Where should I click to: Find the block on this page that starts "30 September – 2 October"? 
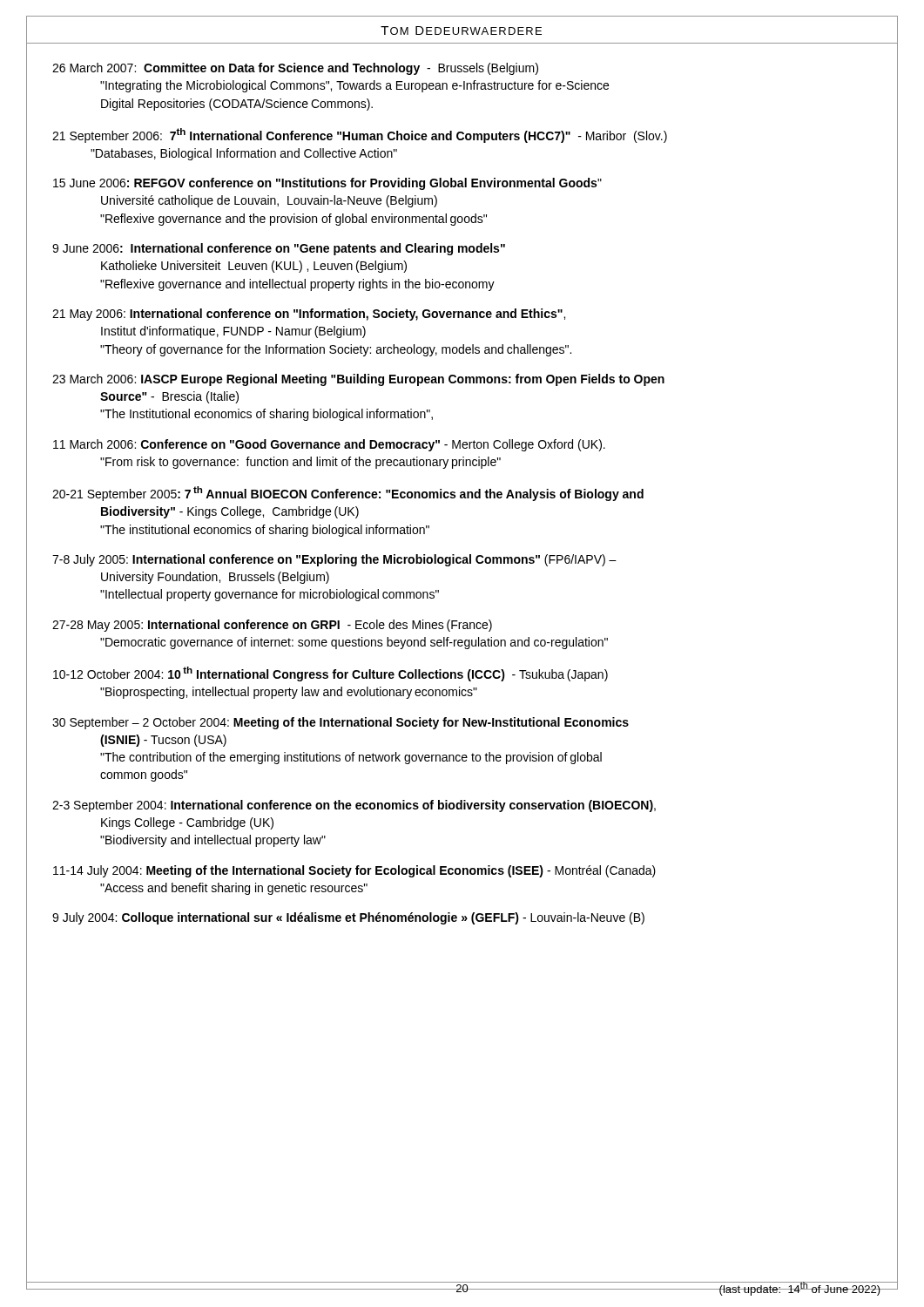tap(462, 749)
